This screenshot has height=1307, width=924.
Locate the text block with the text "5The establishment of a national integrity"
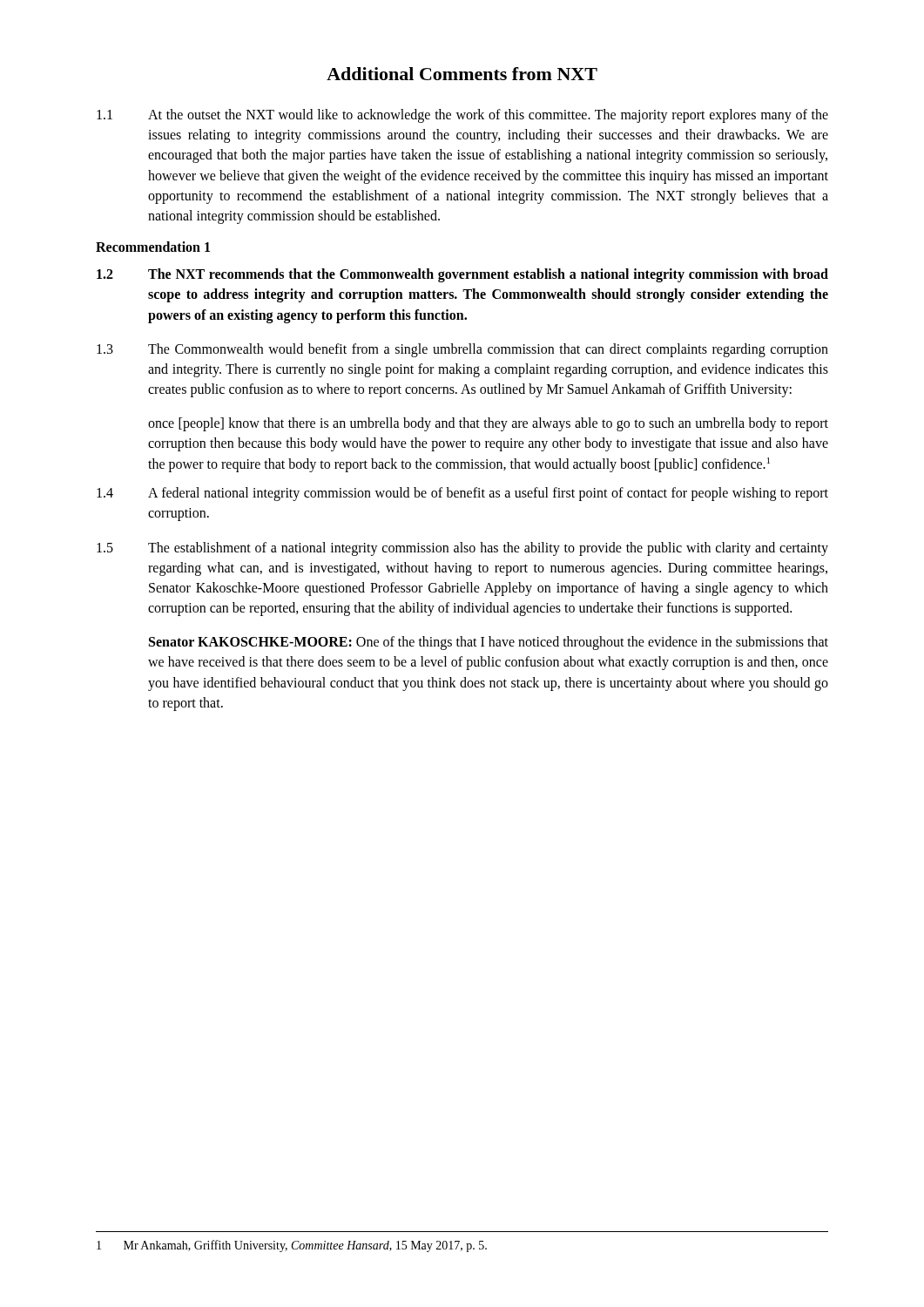462,578
